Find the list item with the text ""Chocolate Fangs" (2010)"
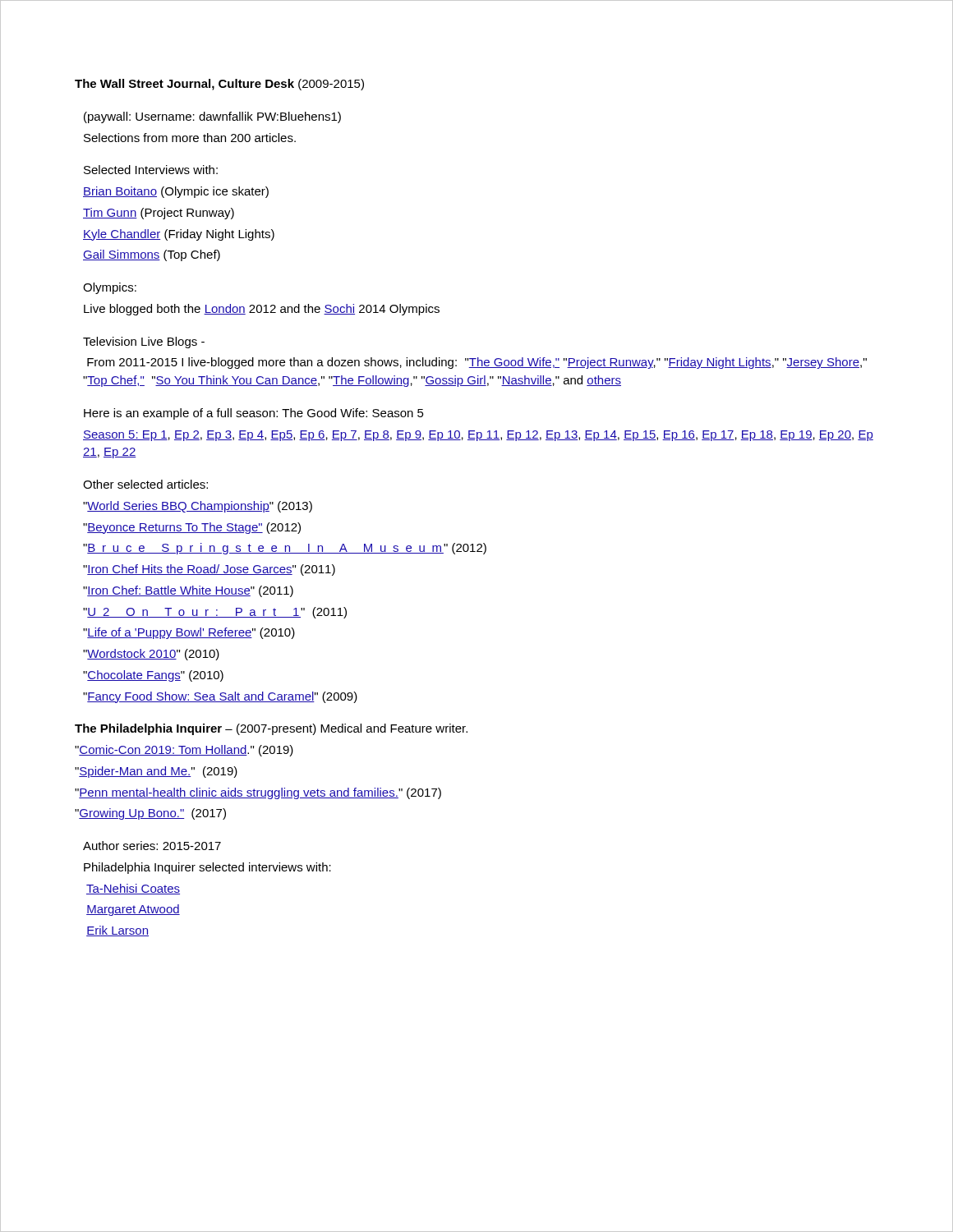 point(153,676)
